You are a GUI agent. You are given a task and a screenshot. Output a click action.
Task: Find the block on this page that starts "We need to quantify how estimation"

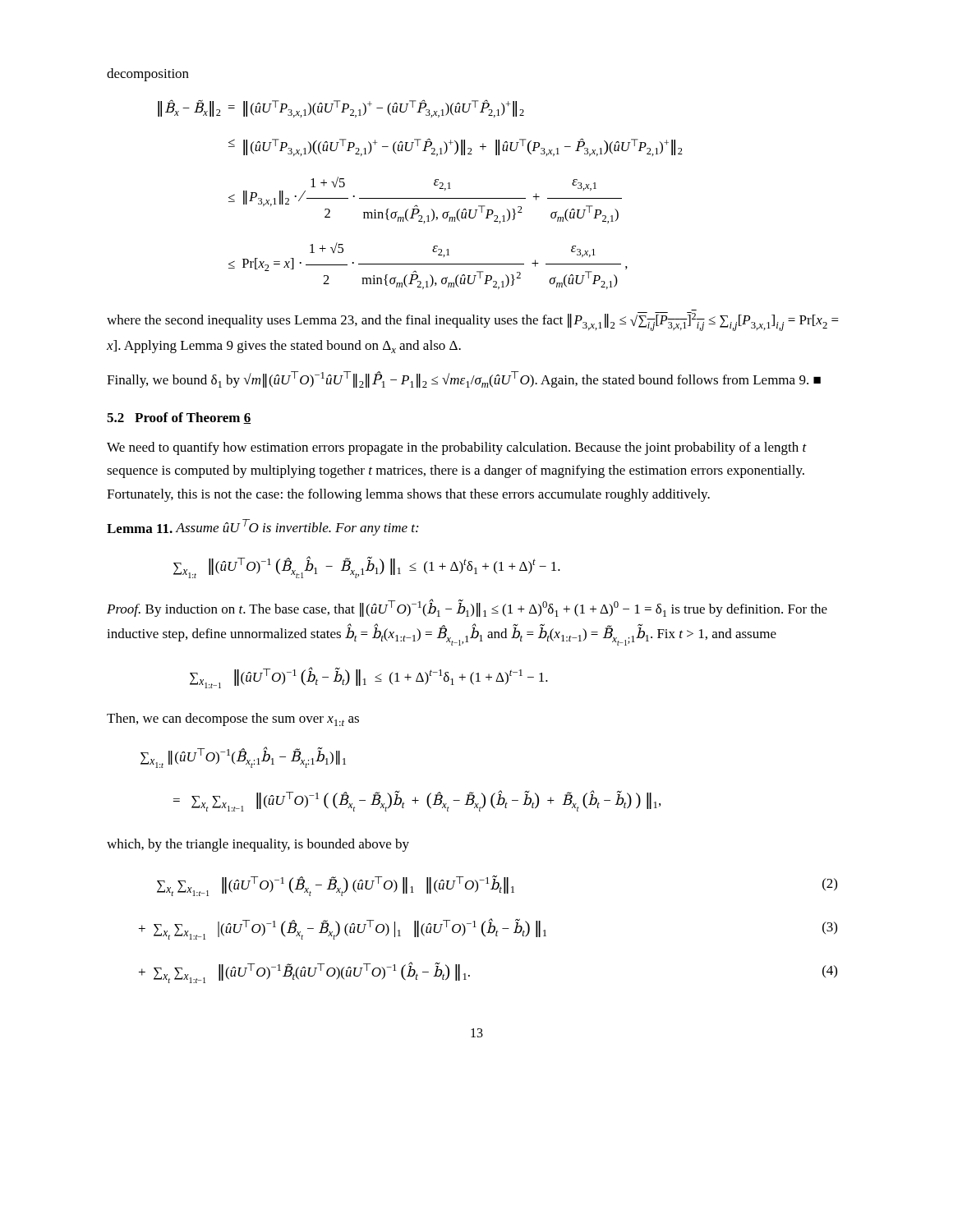coord(456,471)
